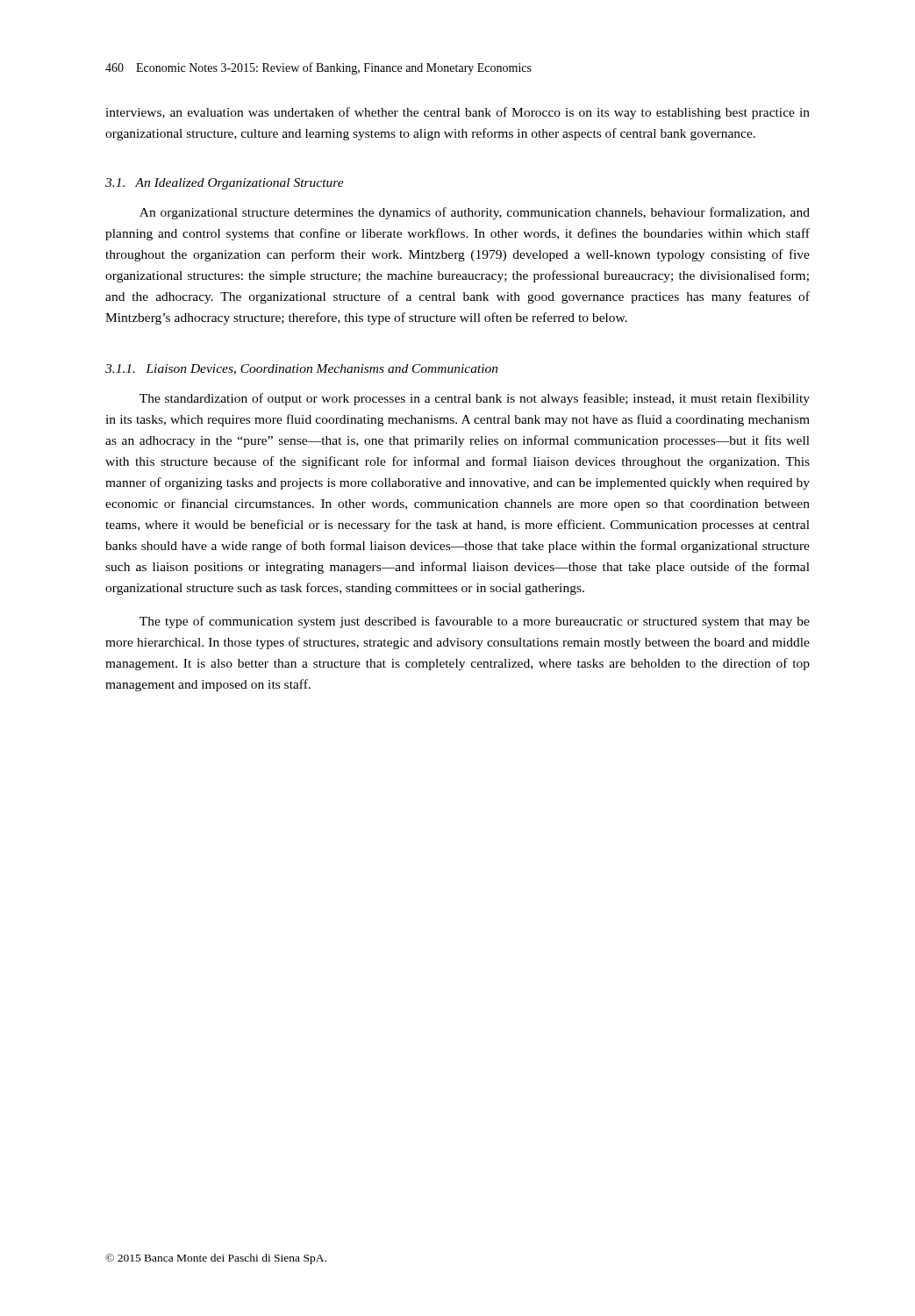
Task: Locate the element starting "The standardization of"
Action: click(458, 492)
